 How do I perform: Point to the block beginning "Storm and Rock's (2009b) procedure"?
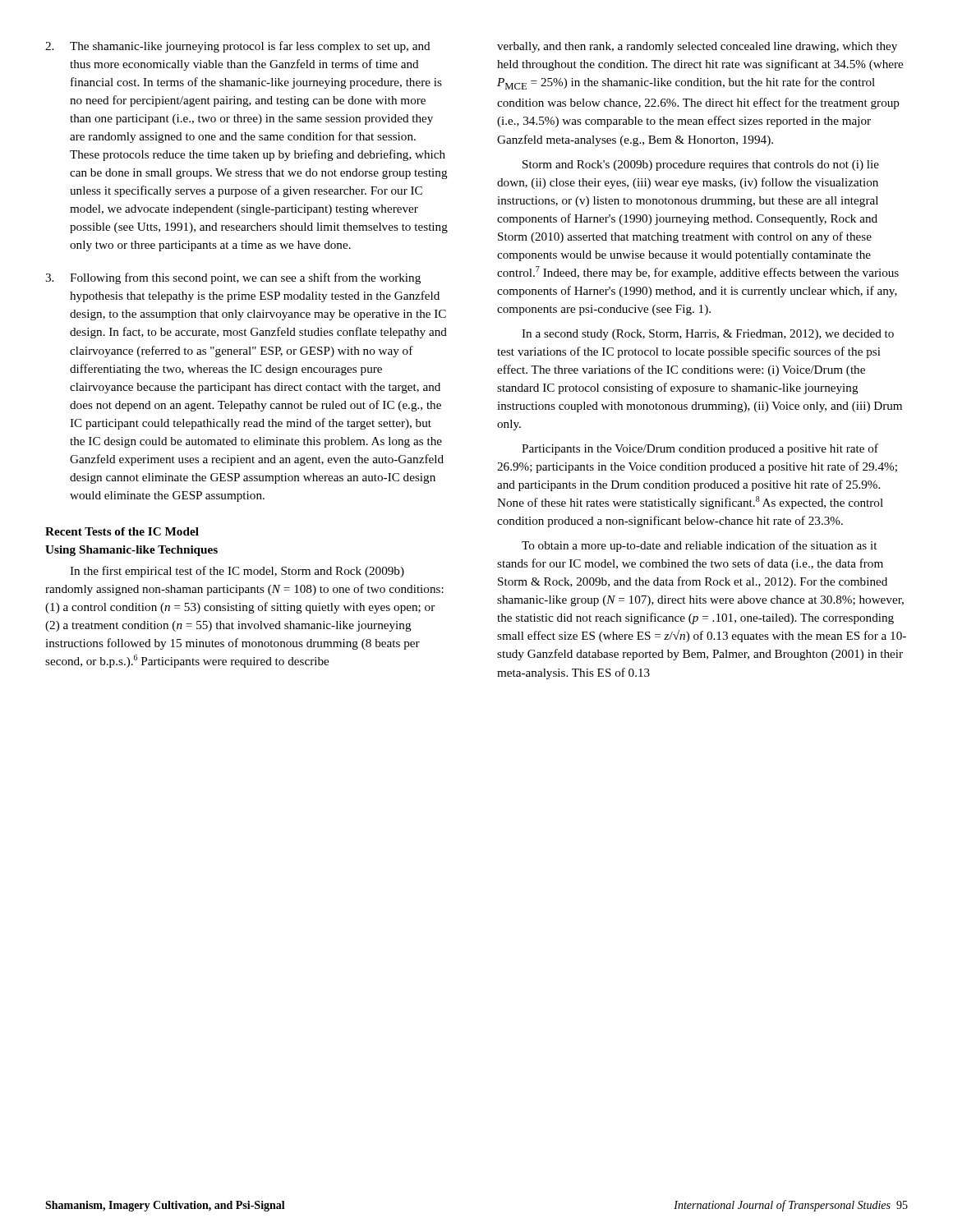click(x=698, y=236)
